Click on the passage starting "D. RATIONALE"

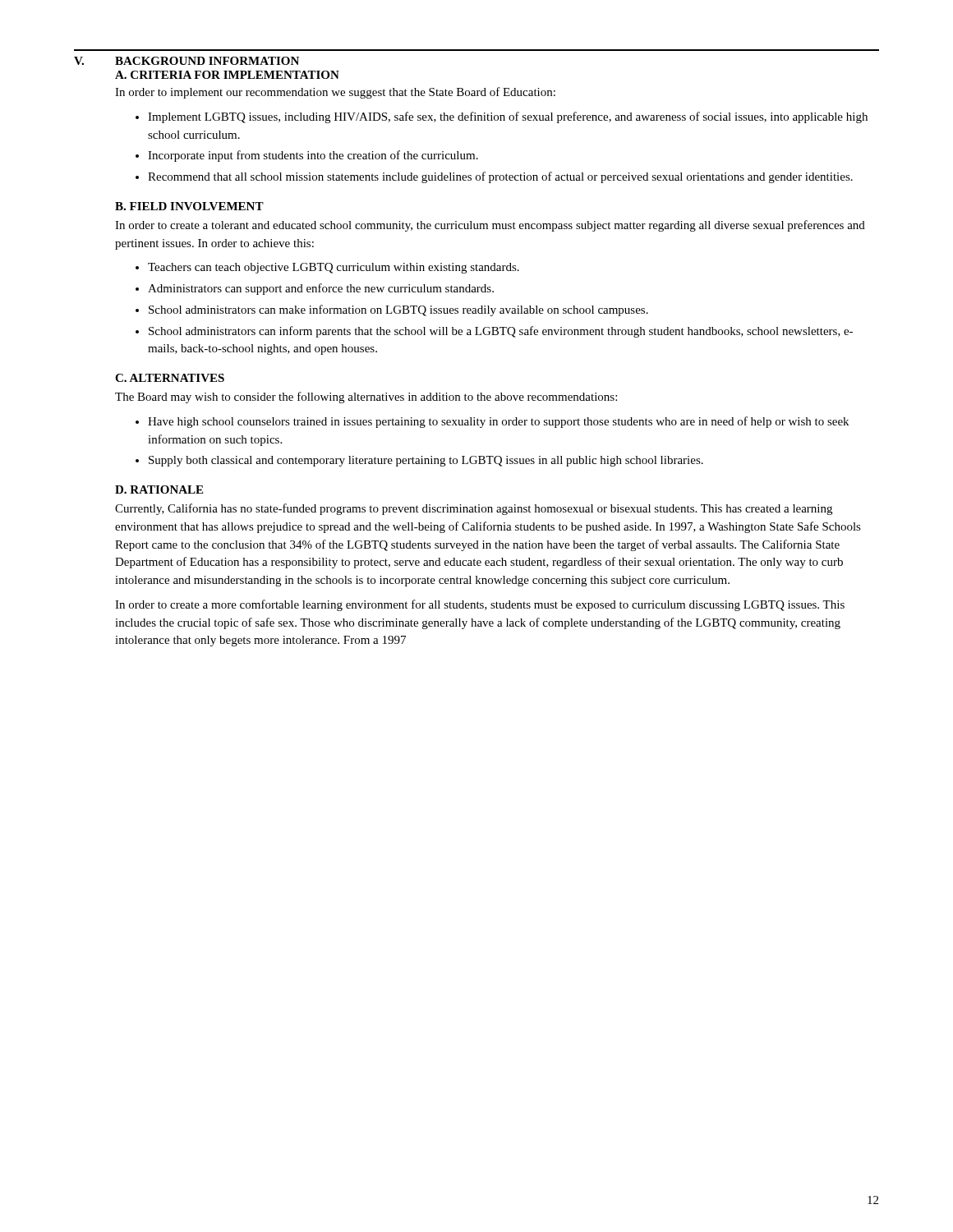[x=159, y=490]
